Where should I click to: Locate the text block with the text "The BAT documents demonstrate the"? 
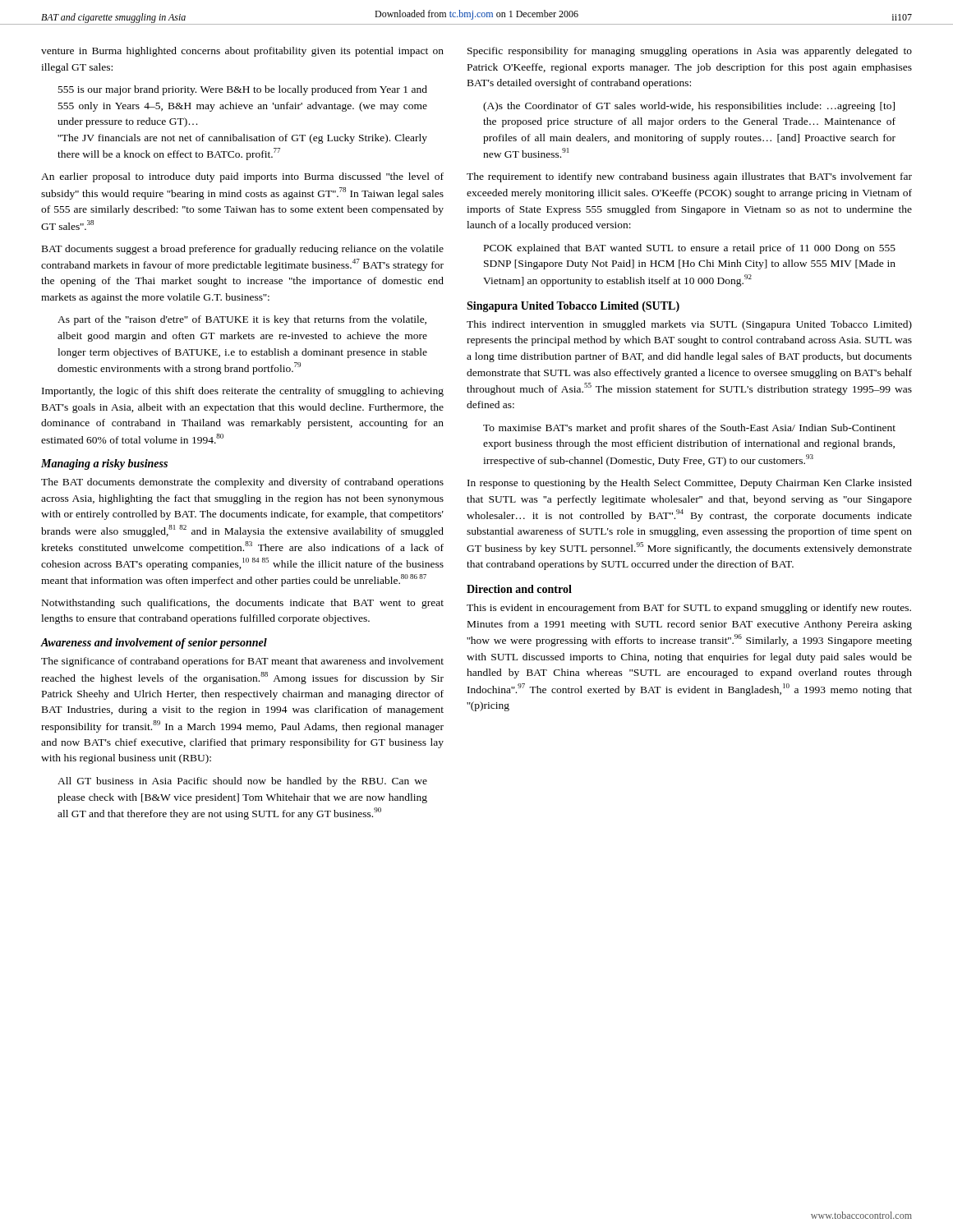(242, 550)
